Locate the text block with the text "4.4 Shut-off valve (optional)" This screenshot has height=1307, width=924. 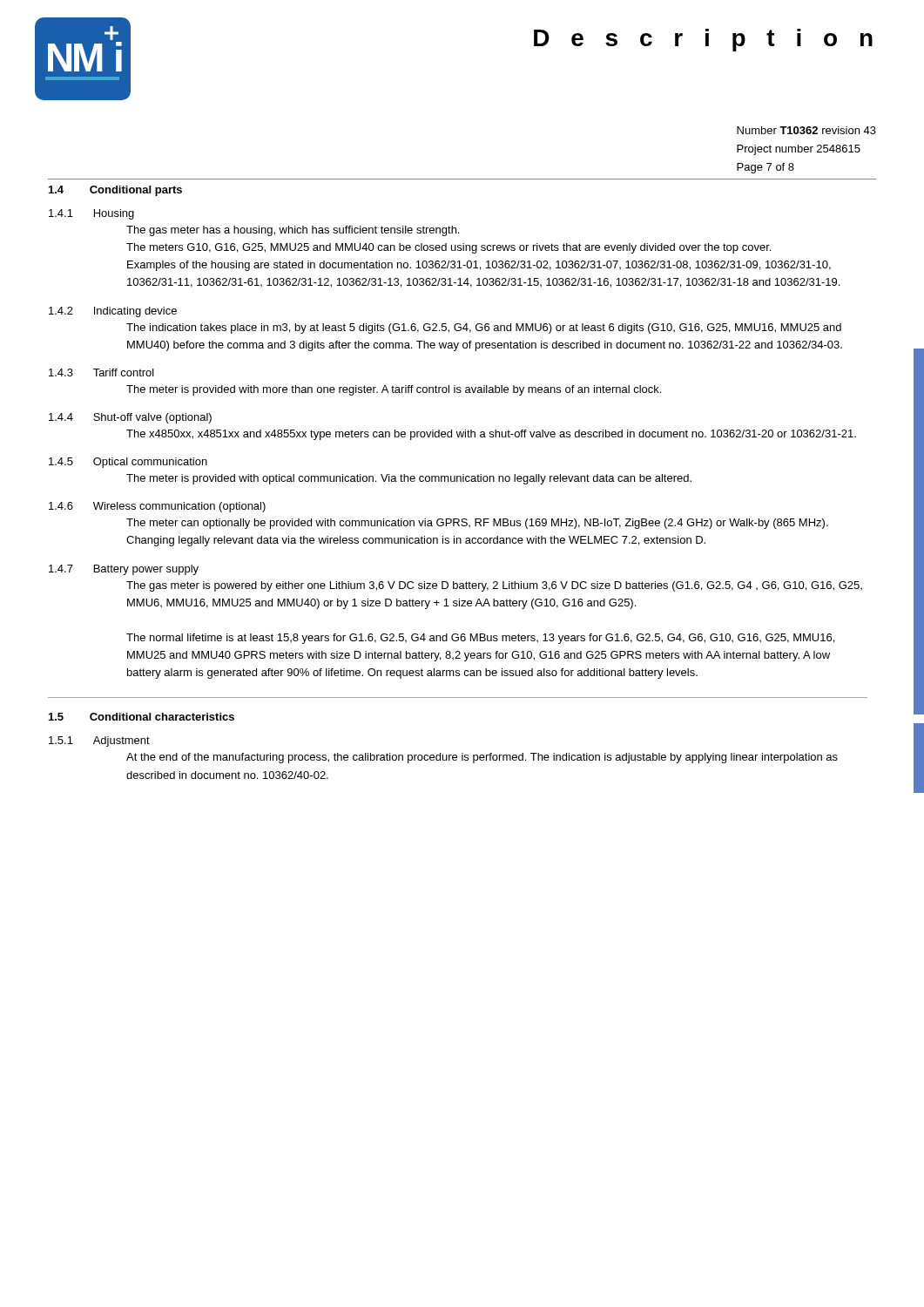point(458,427)
